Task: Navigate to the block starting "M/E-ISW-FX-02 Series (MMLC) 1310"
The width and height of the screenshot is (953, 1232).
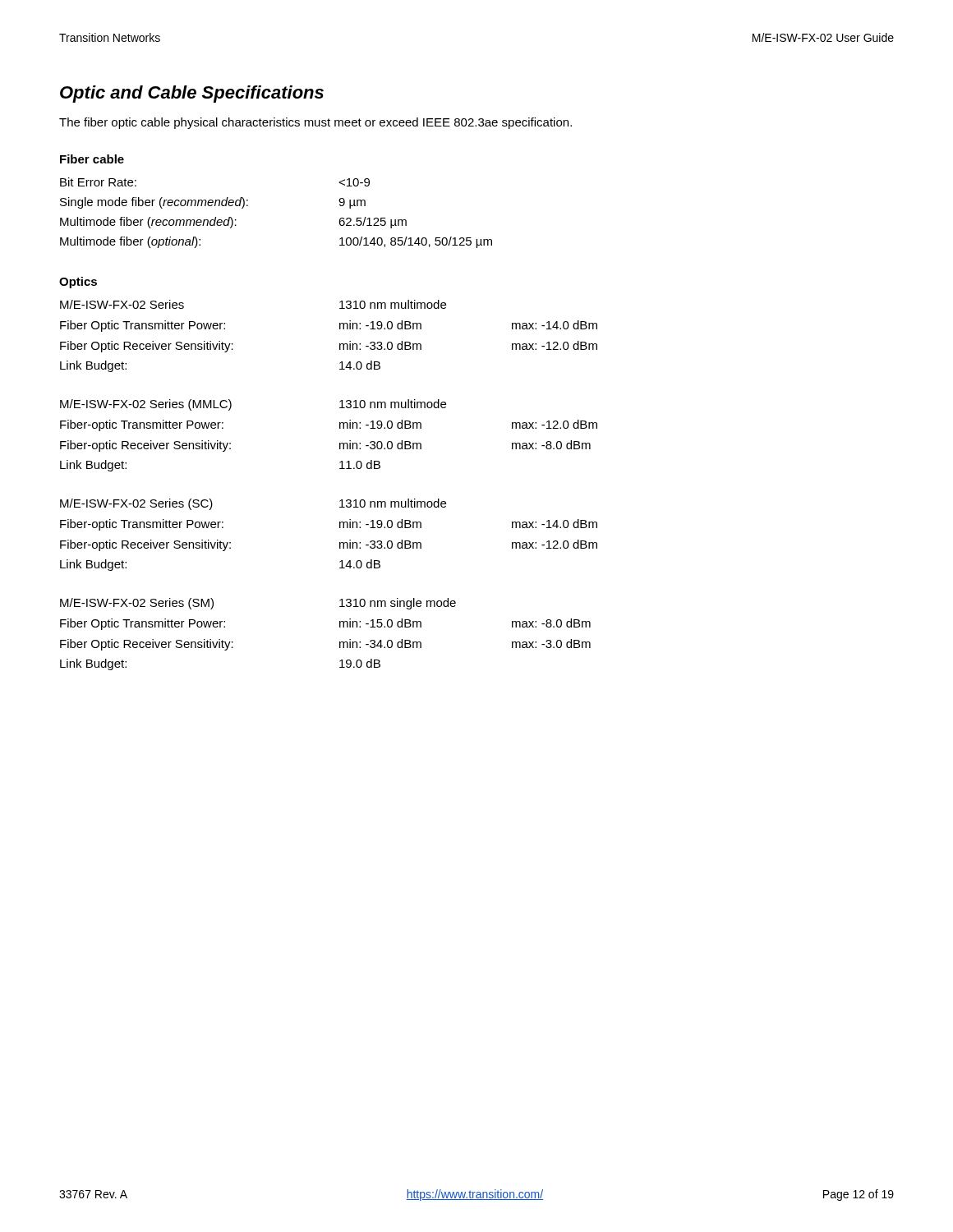Action: tap(143, 405)
